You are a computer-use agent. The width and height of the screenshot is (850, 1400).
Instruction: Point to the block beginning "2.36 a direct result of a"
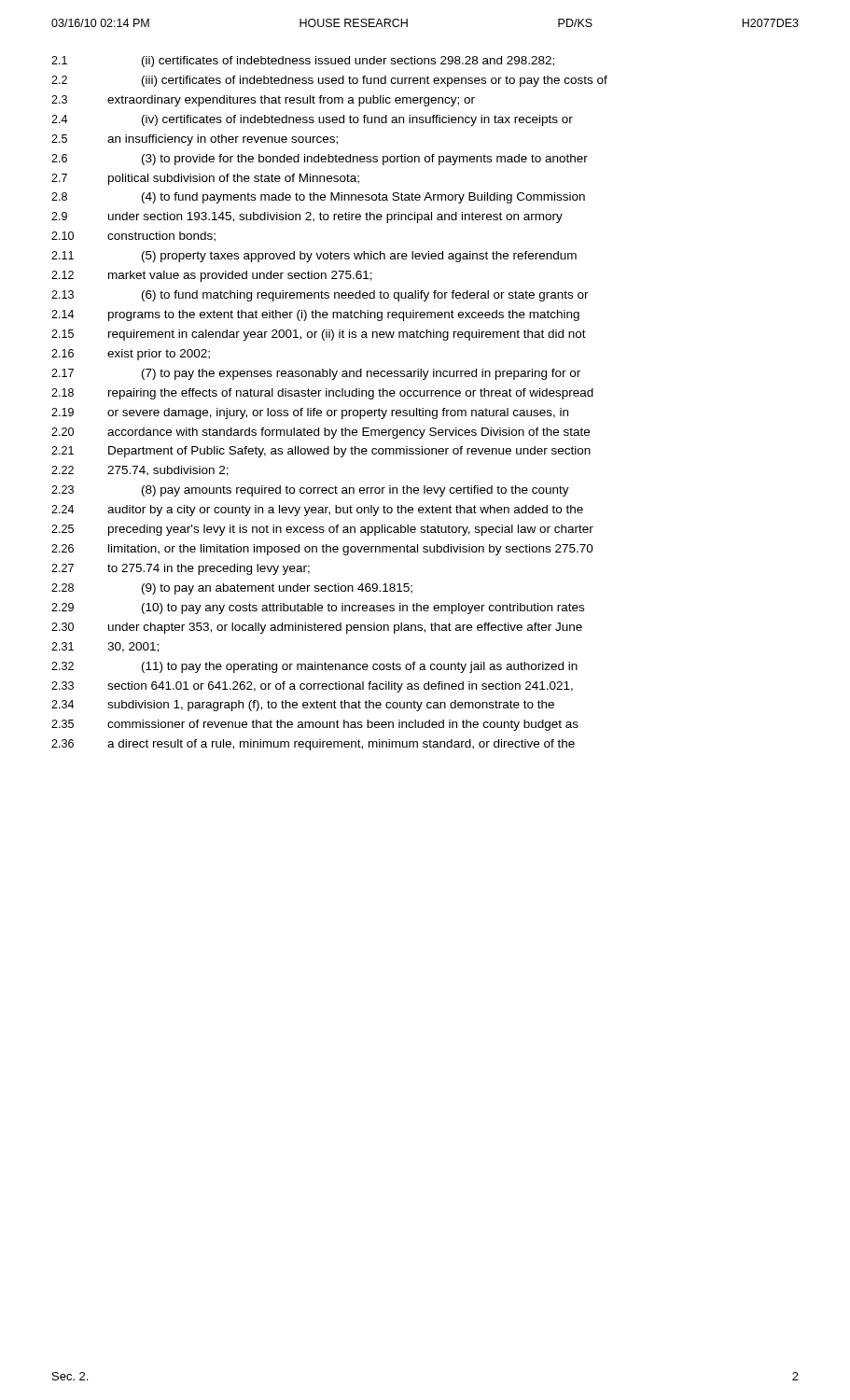point(425,745)
